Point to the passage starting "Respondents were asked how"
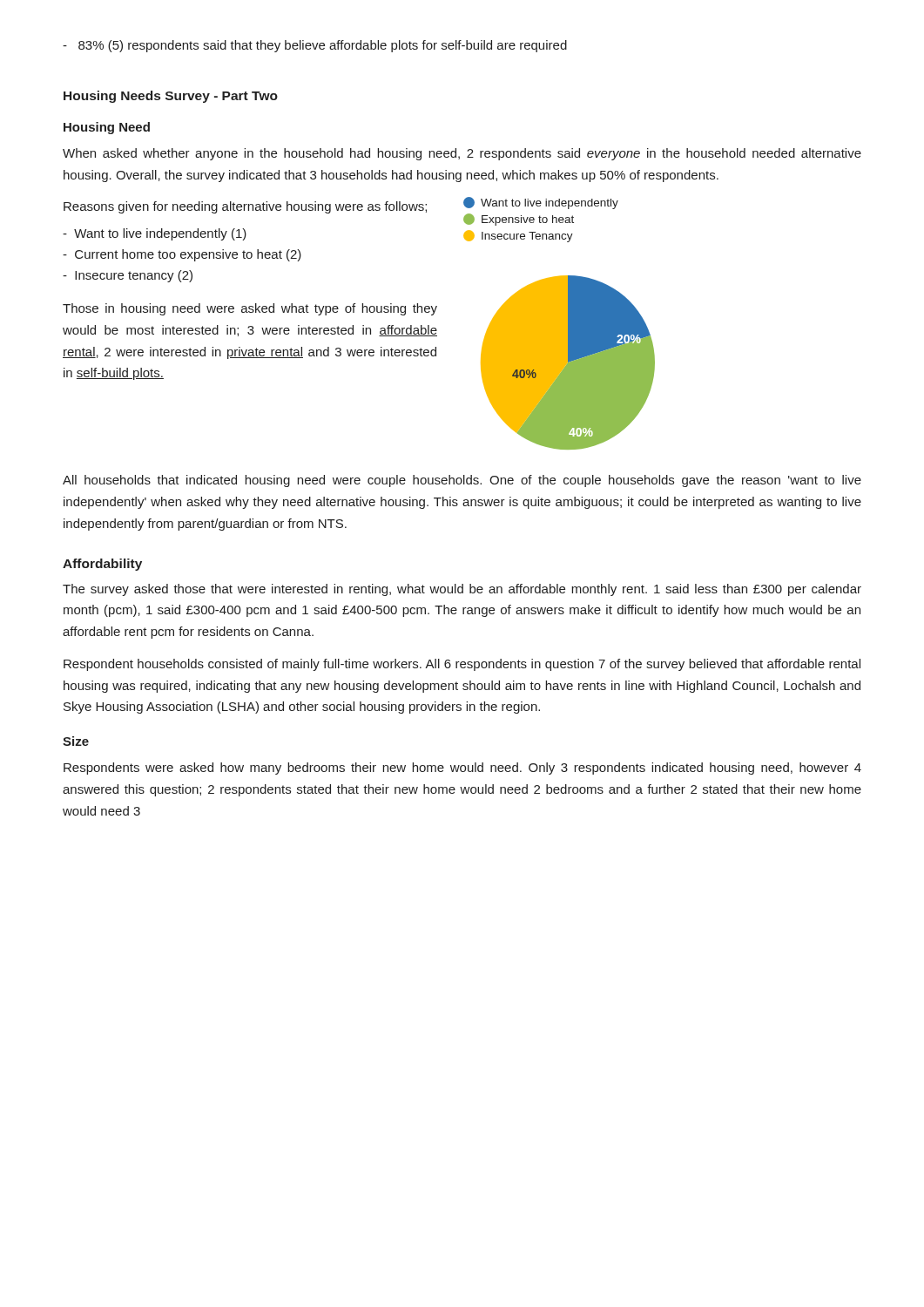The height and width of the screenshot is (1307, 924). (x=462, y=789)
